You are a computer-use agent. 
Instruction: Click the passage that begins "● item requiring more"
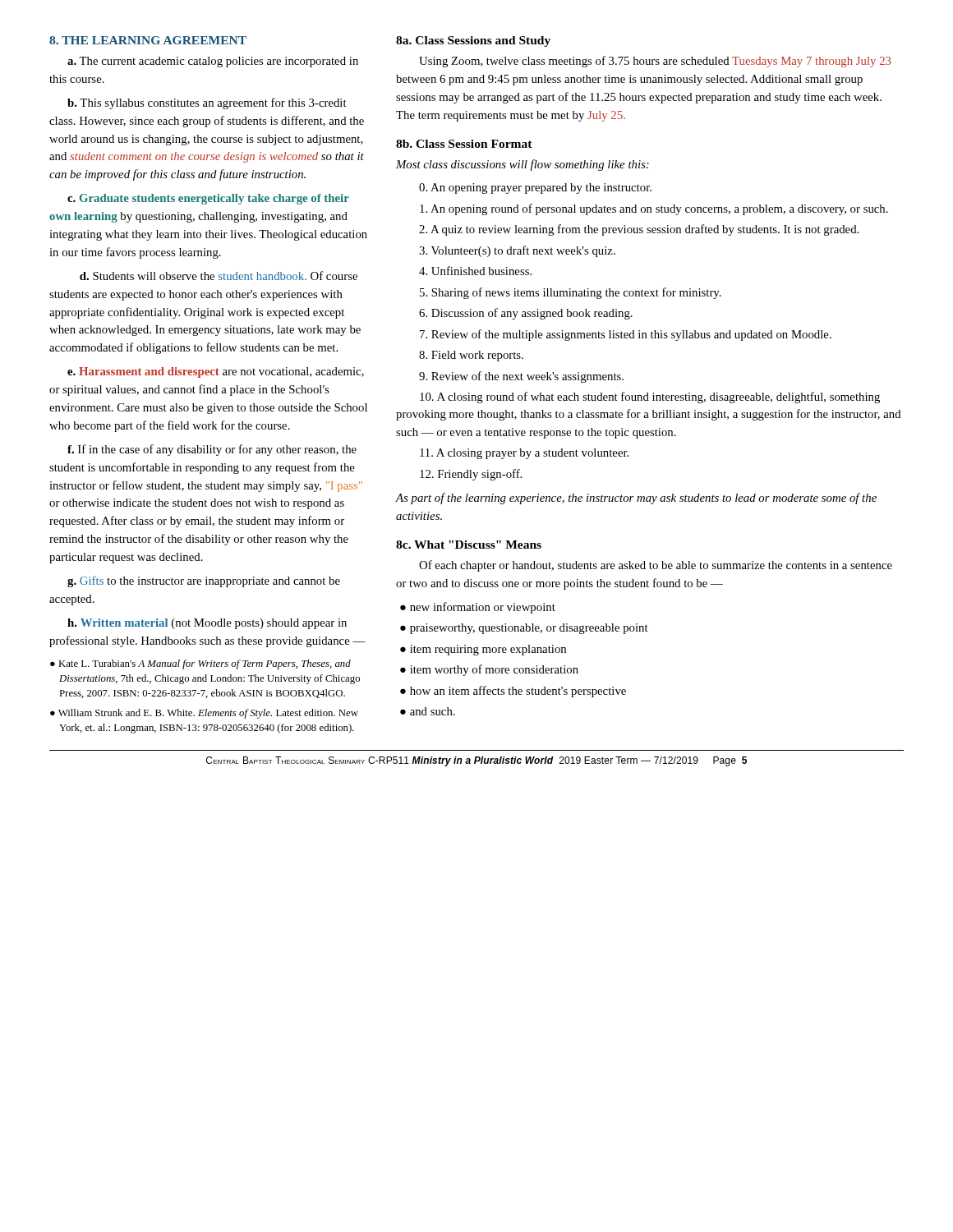tap(483, 649)
